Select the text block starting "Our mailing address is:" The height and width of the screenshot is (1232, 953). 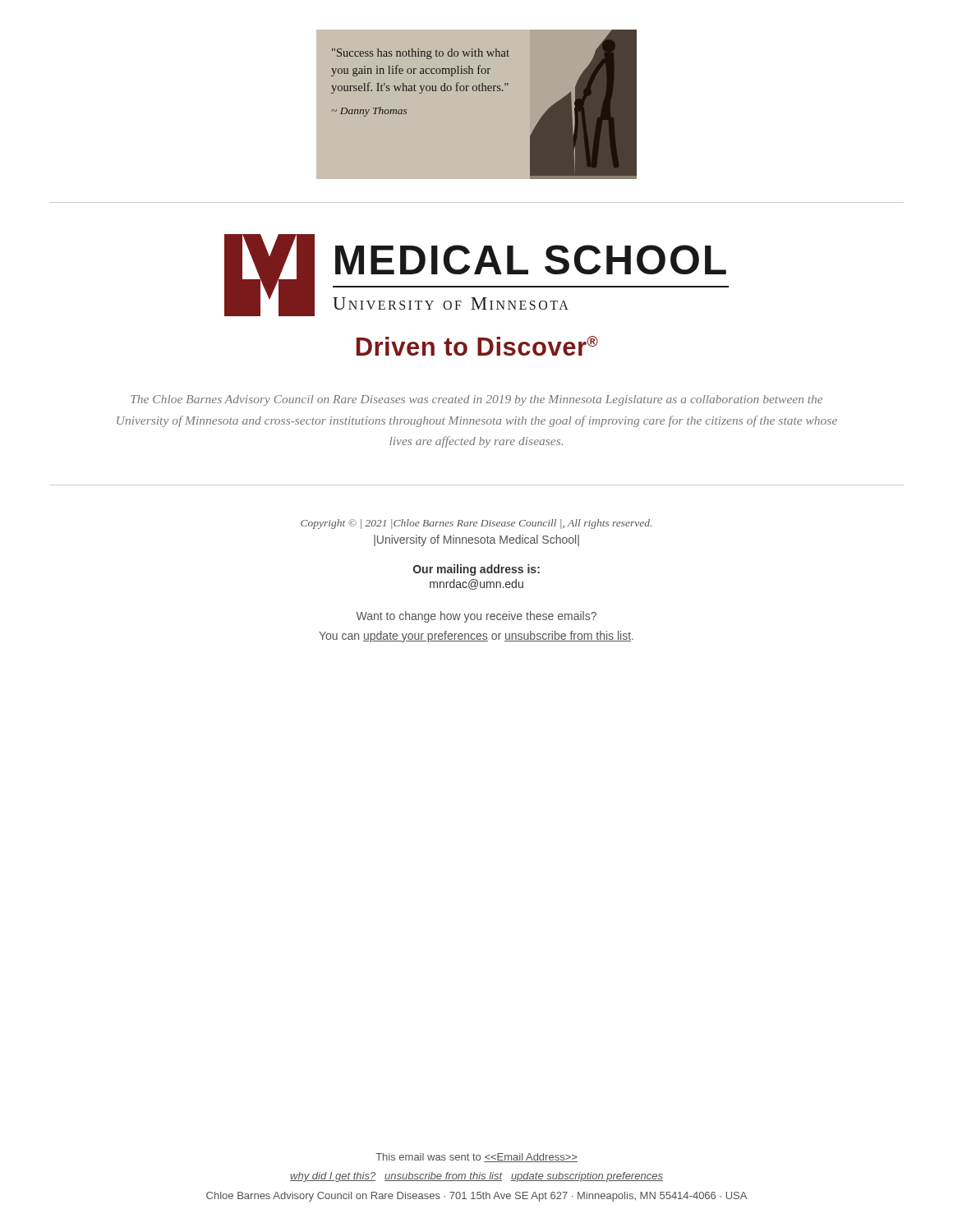pos(476,577)
